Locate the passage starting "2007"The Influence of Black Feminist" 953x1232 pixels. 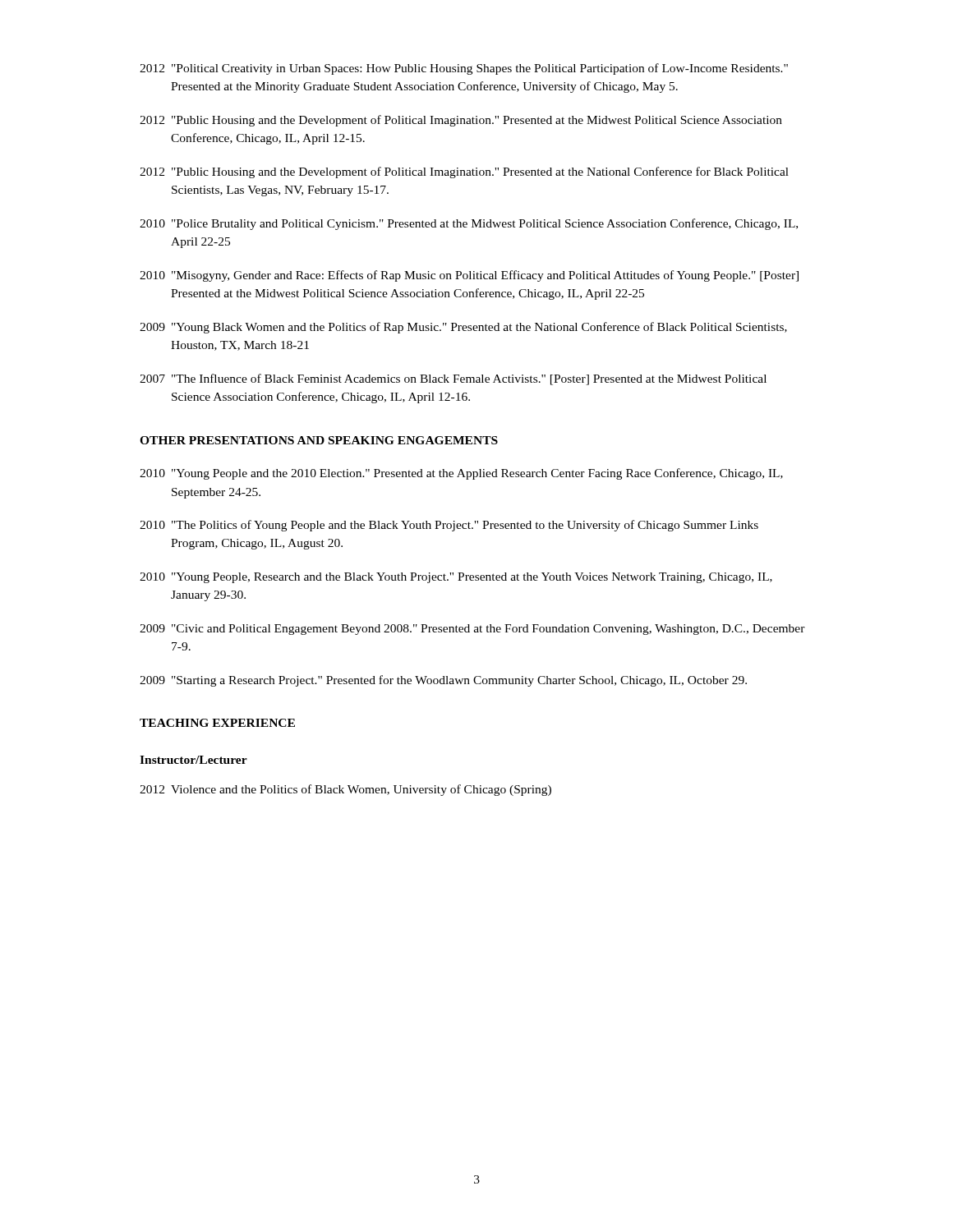click(474, 388)
